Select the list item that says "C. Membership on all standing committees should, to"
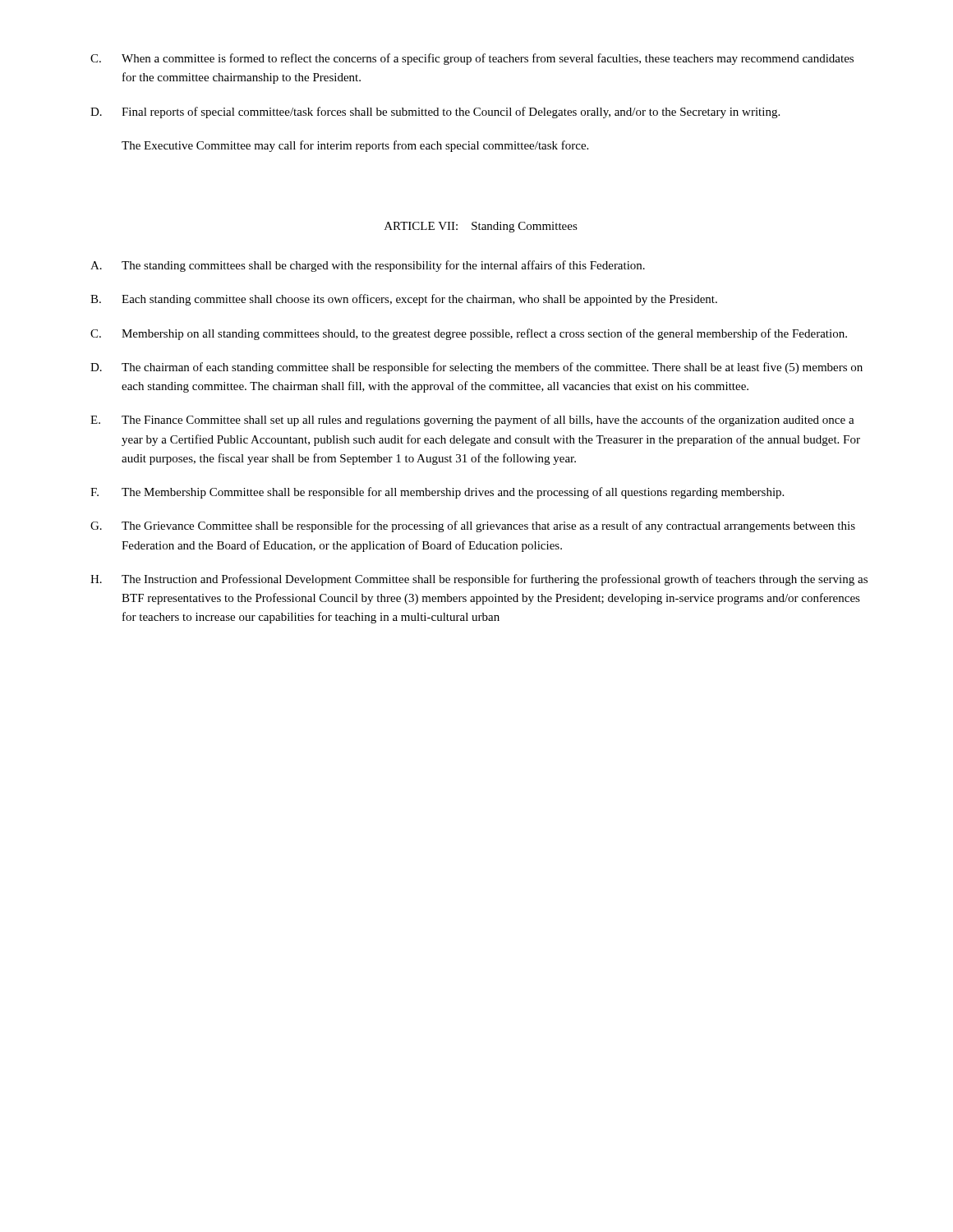Screen dimensions: 1232x953 481,334
